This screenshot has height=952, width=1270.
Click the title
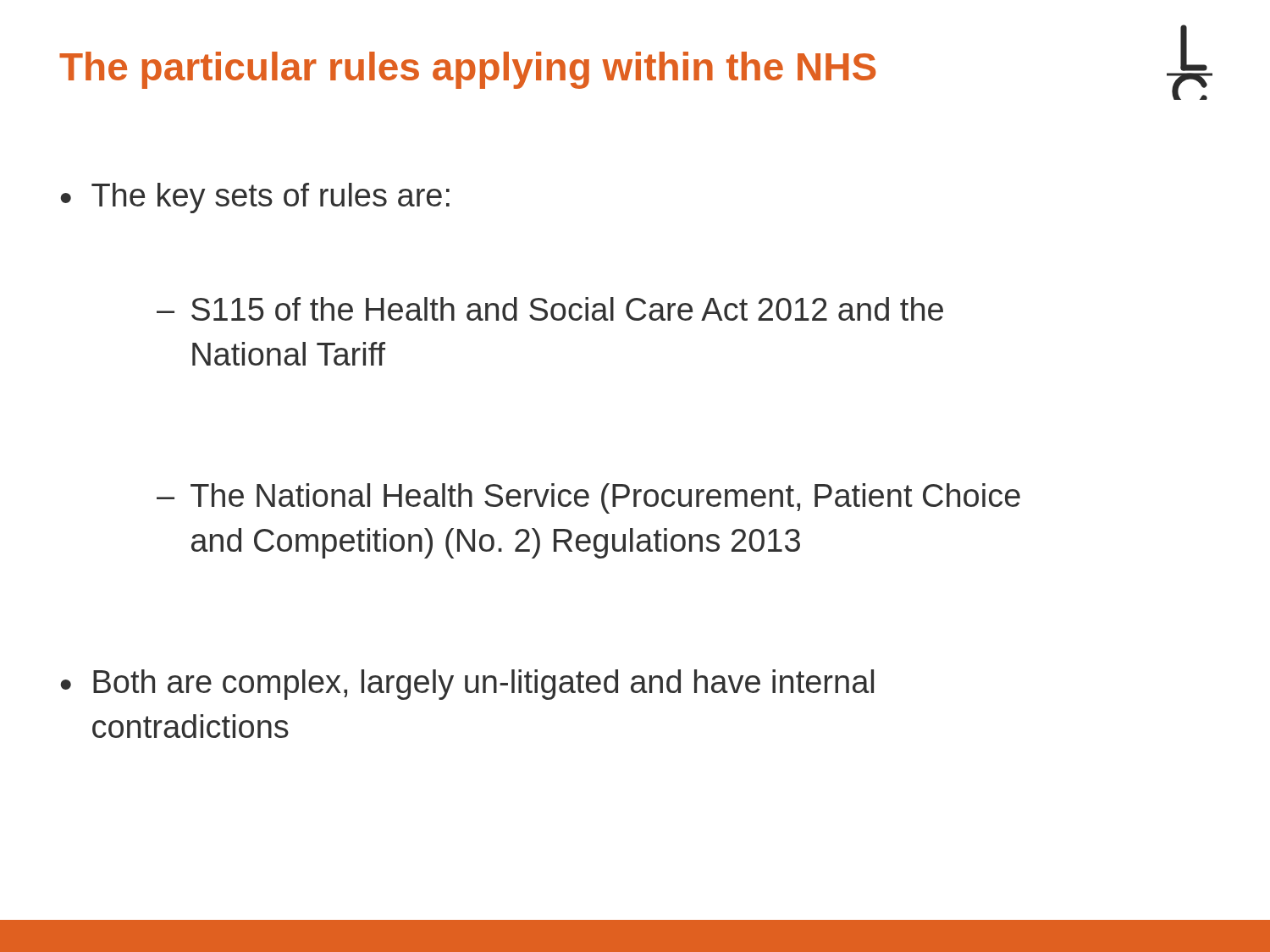[468, 67]
